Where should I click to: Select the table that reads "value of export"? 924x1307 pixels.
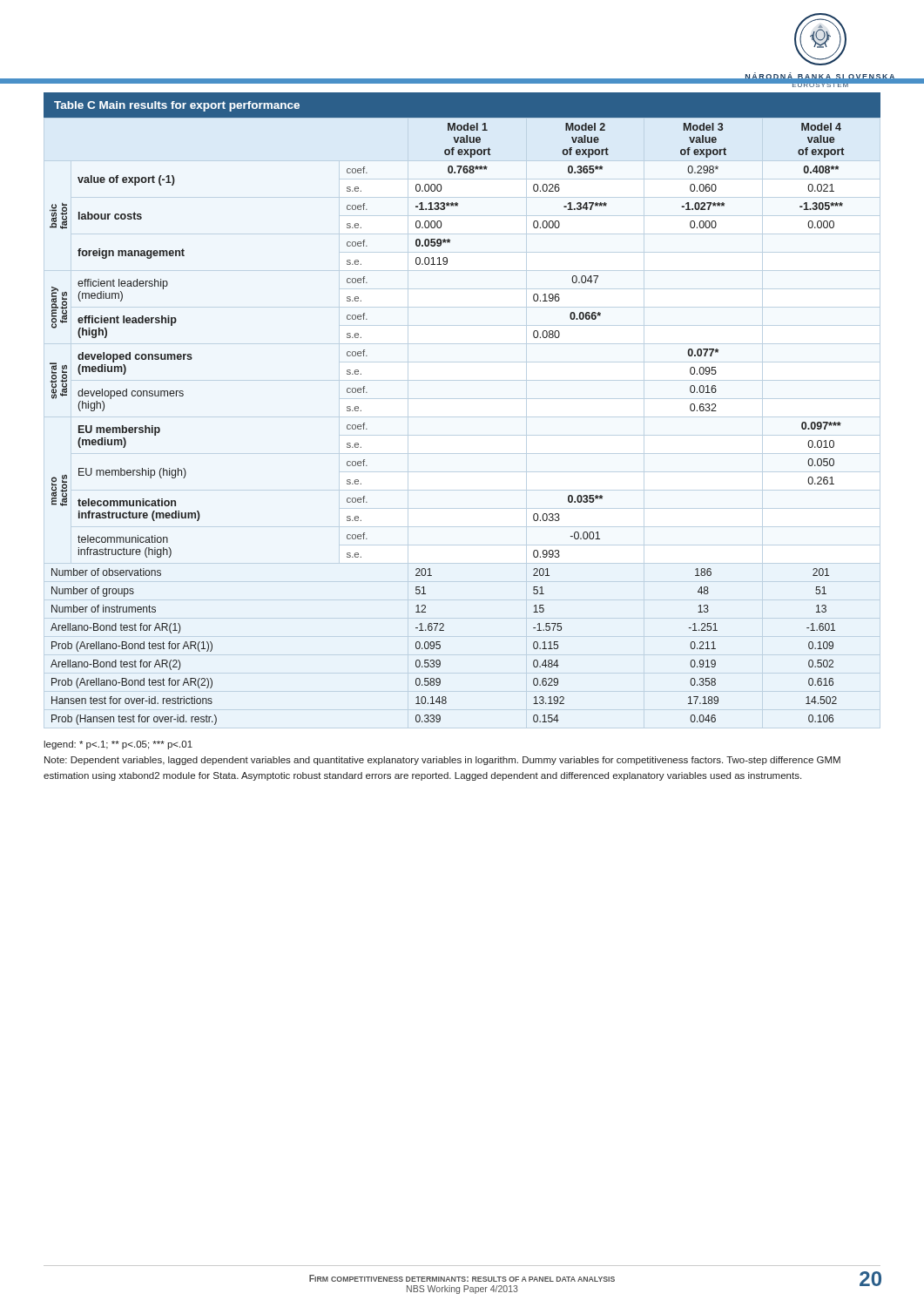(462, 423)
